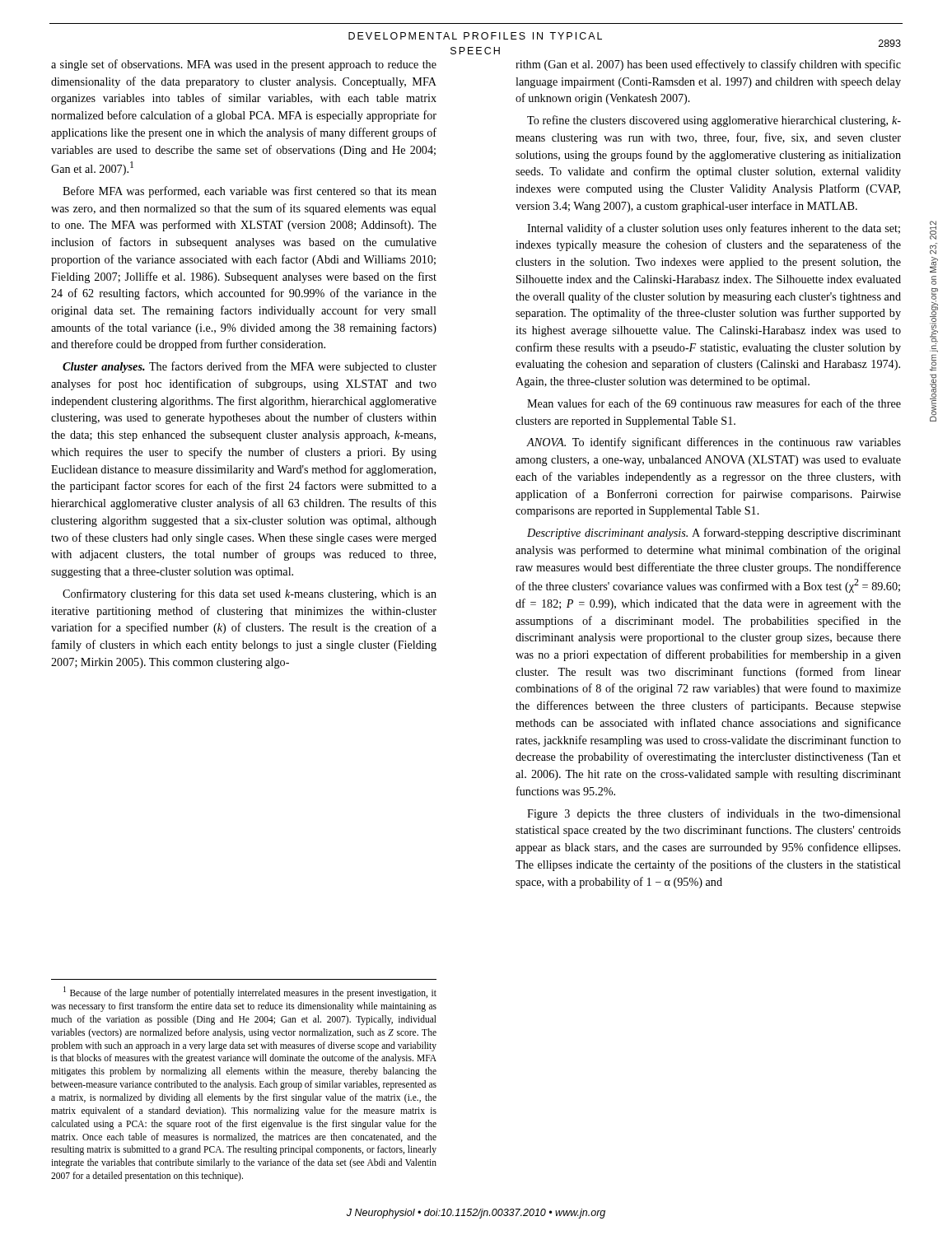The height and width of the screenshot is (1235, 952).
Task: Where is the passage that starts "a single set of observations. MFA was used"?
Action: point(244,363)
